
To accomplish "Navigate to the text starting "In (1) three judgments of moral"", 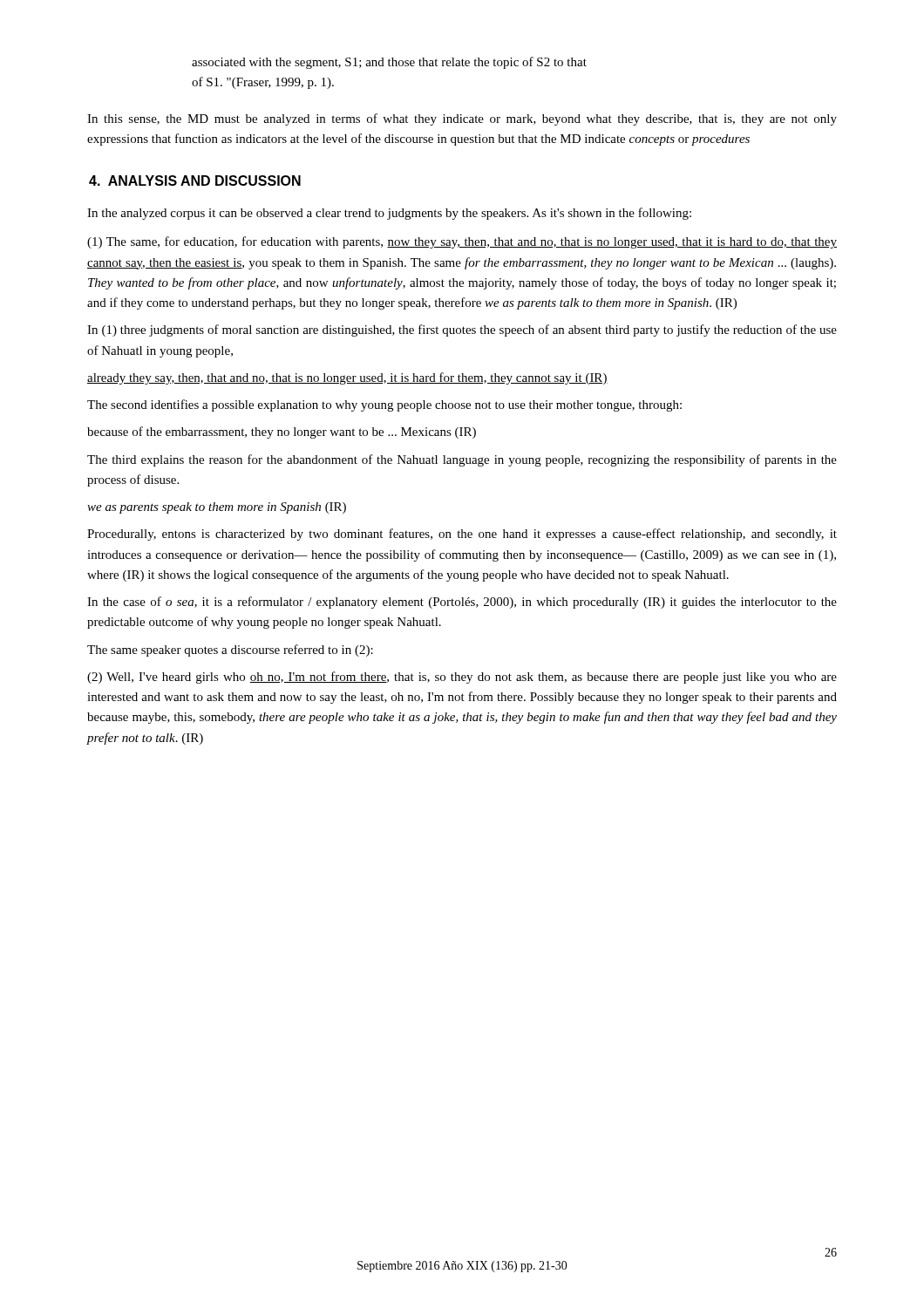I will 462,340.
